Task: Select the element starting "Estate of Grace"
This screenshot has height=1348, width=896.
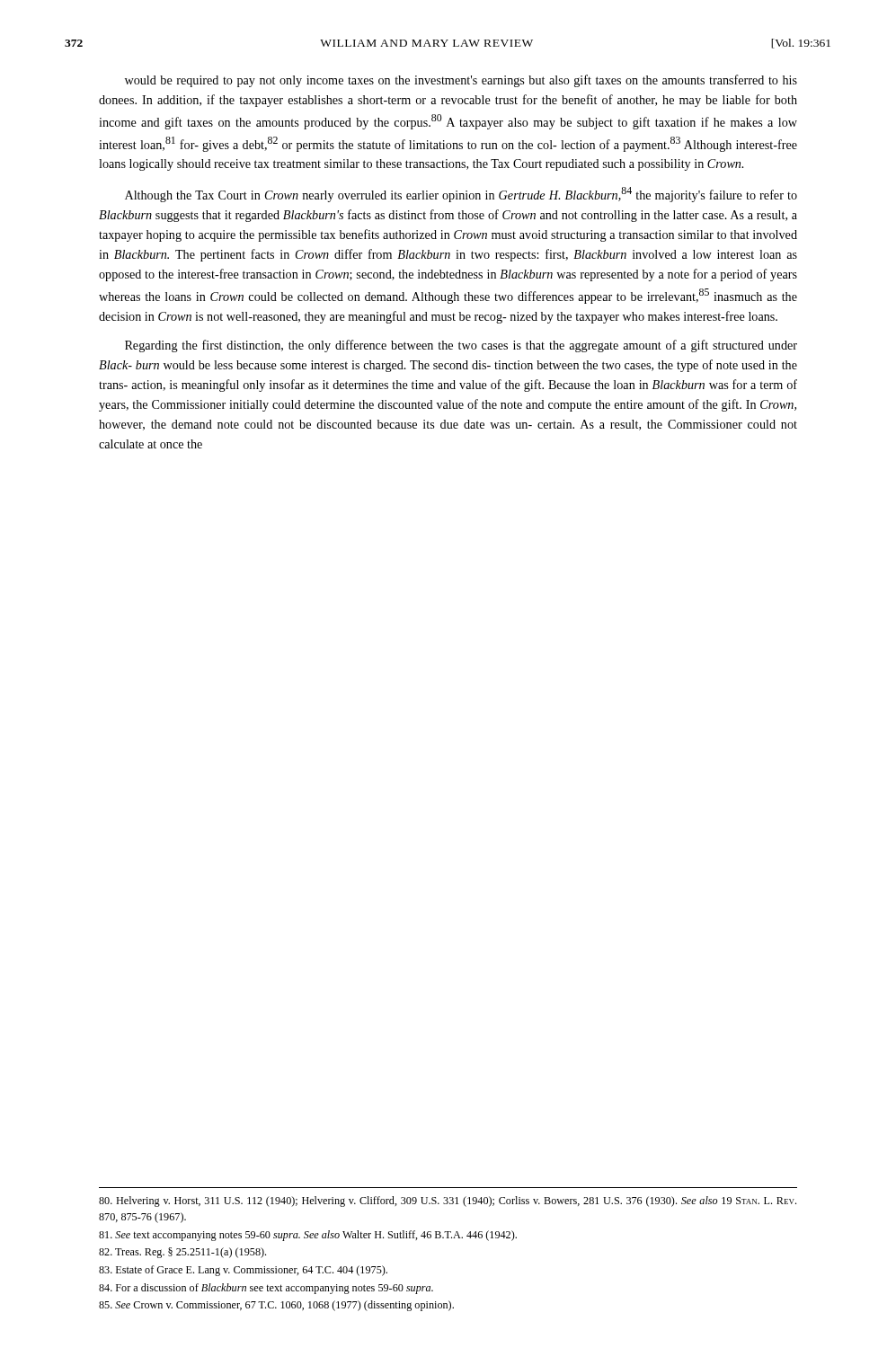Action: coord(243,1270)
